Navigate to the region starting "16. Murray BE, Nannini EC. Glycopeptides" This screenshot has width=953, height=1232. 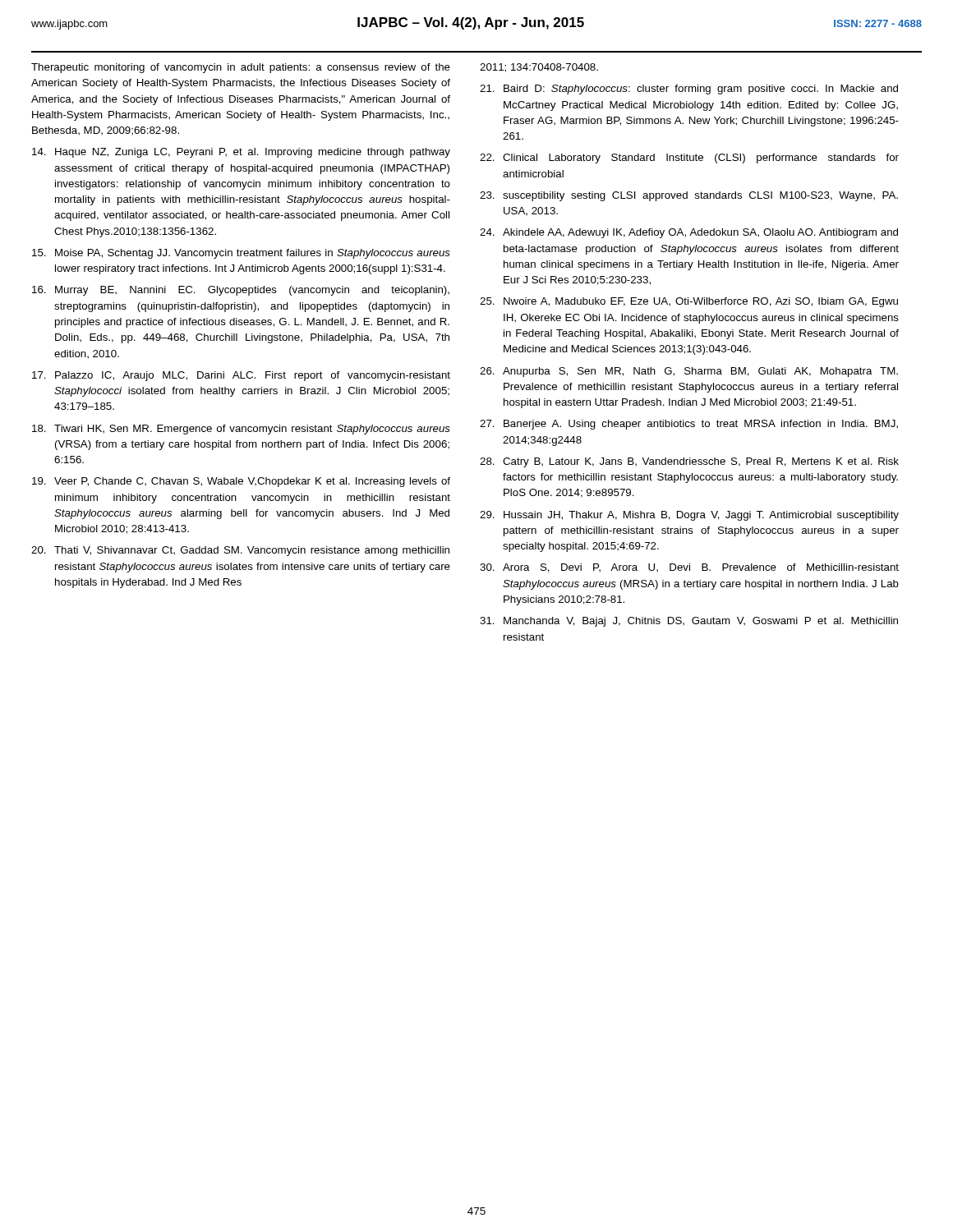click(241, 322)
